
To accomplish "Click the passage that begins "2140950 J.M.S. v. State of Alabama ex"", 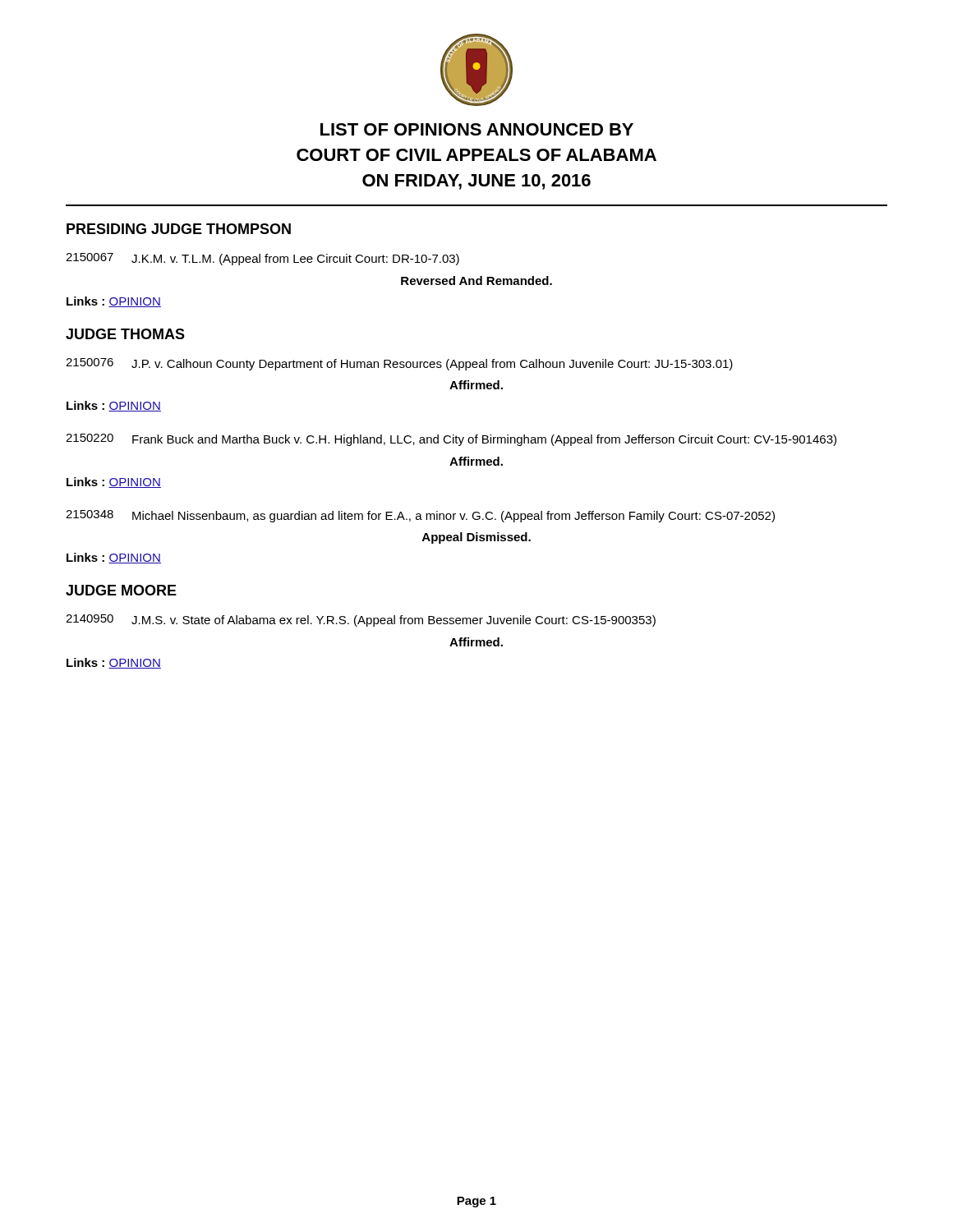I will point(361,621).
